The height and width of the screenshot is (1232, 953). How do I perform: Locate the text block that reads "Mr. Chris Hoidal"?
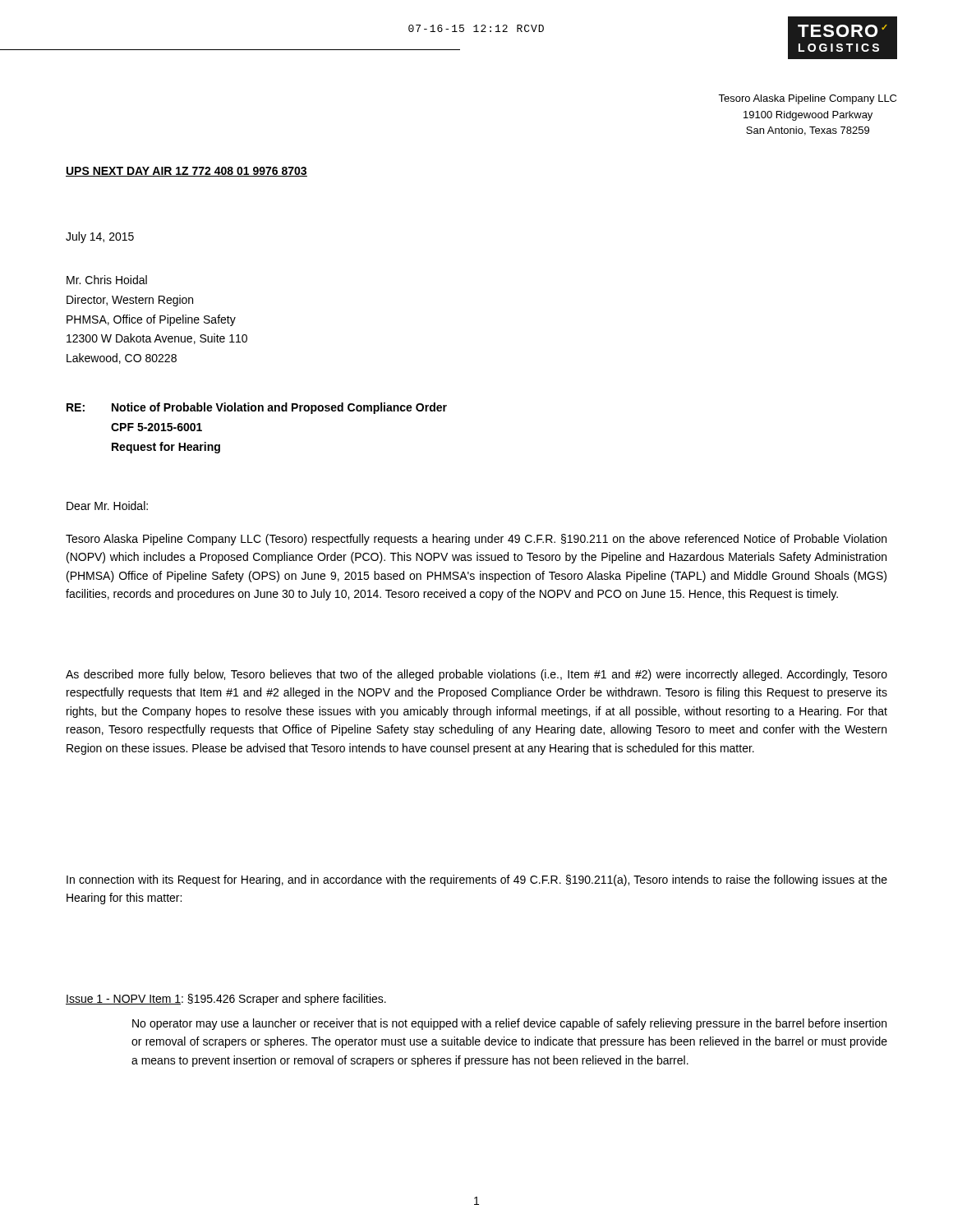[157, 319]
